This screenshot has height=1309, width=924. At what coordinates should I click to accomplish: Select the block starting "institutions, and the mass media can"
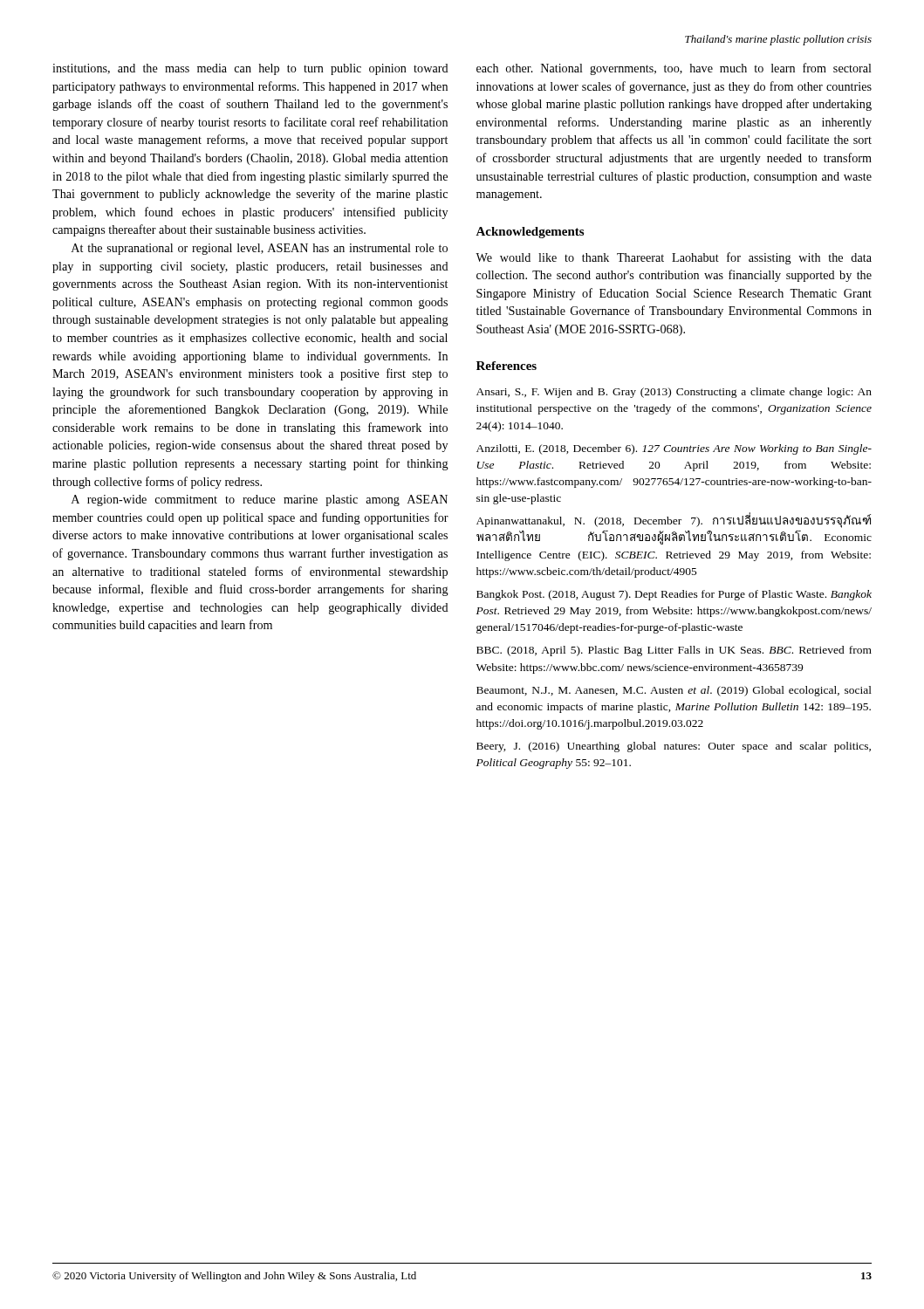coord(250,347)
